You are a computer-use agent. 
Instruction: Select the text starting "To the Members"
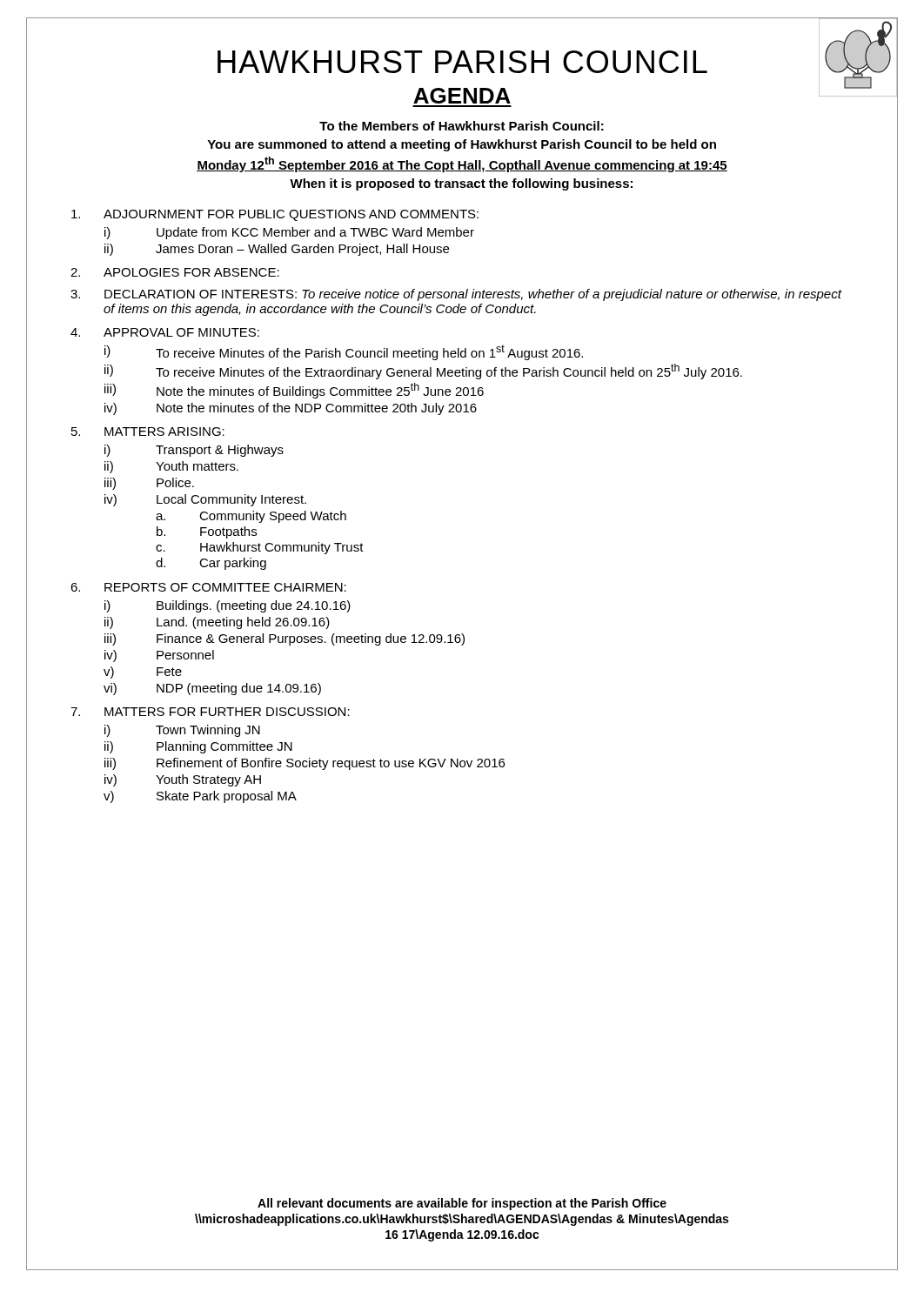point(462,126)
